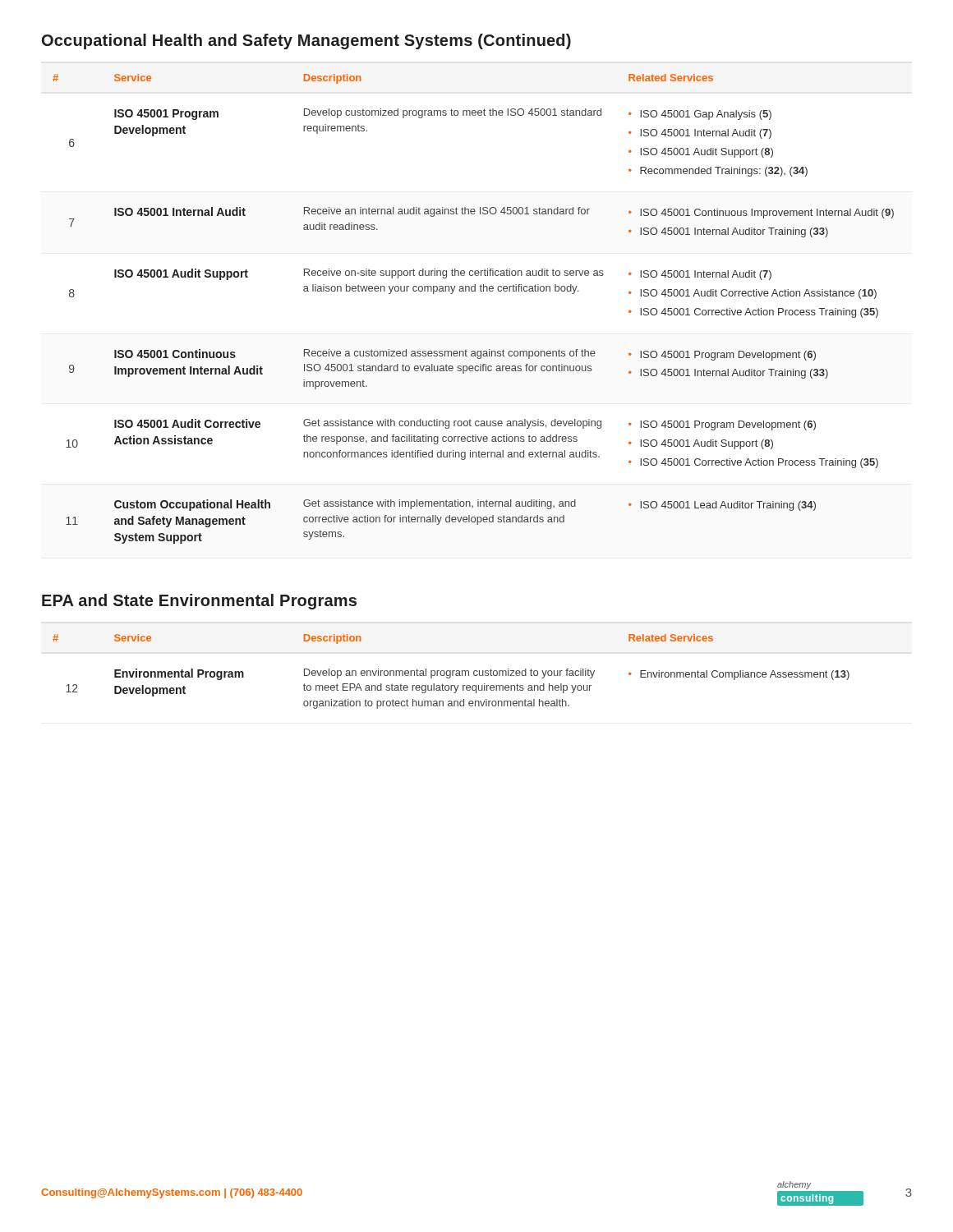Where is the section header that starts "EPA and State Environmental"?
Screen dimensions: 1232x953
point(199,600)
